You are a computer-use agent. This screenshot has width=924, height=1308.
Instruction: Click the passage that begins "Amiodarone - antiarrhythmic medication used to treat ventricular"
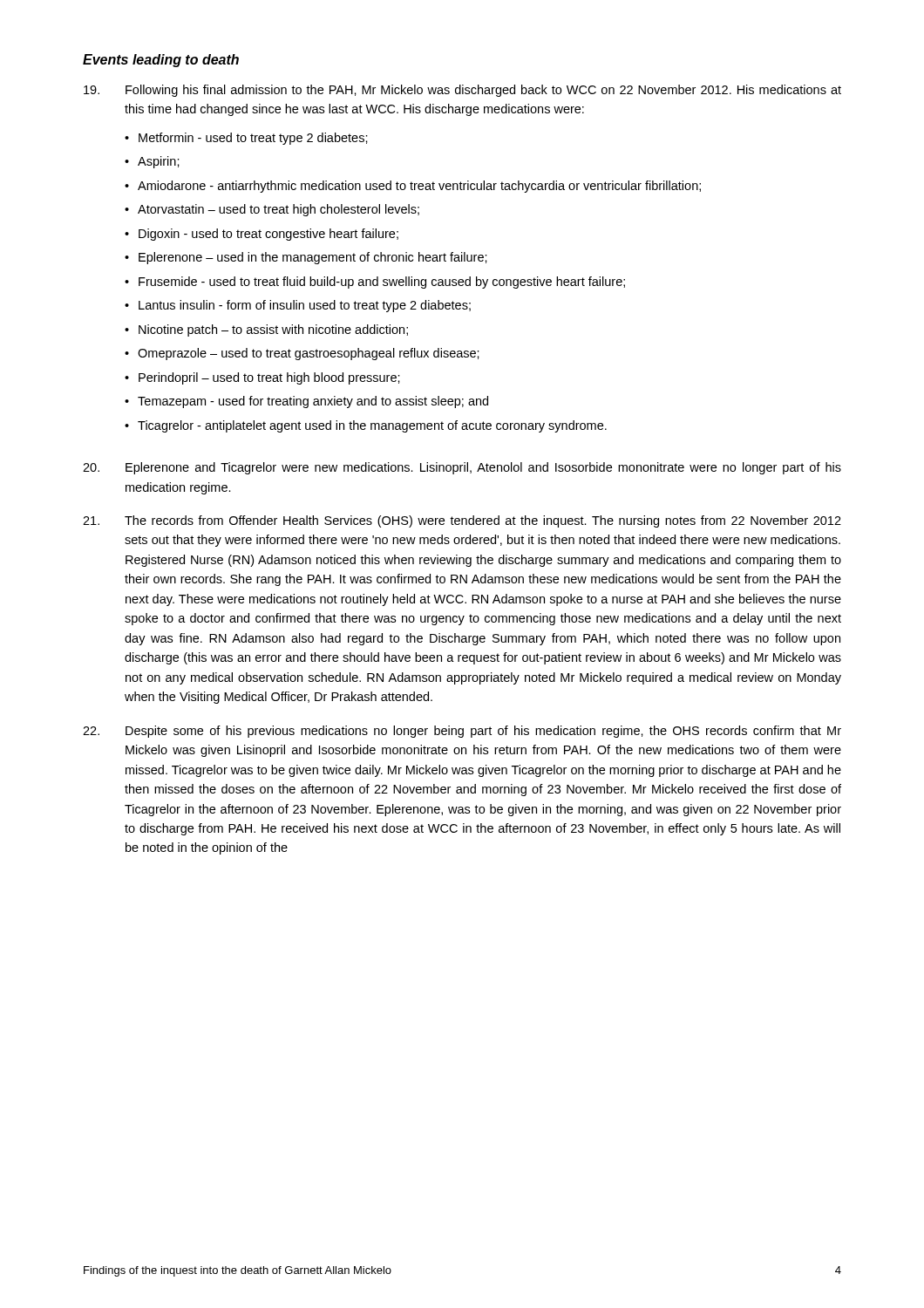(420, 186)
